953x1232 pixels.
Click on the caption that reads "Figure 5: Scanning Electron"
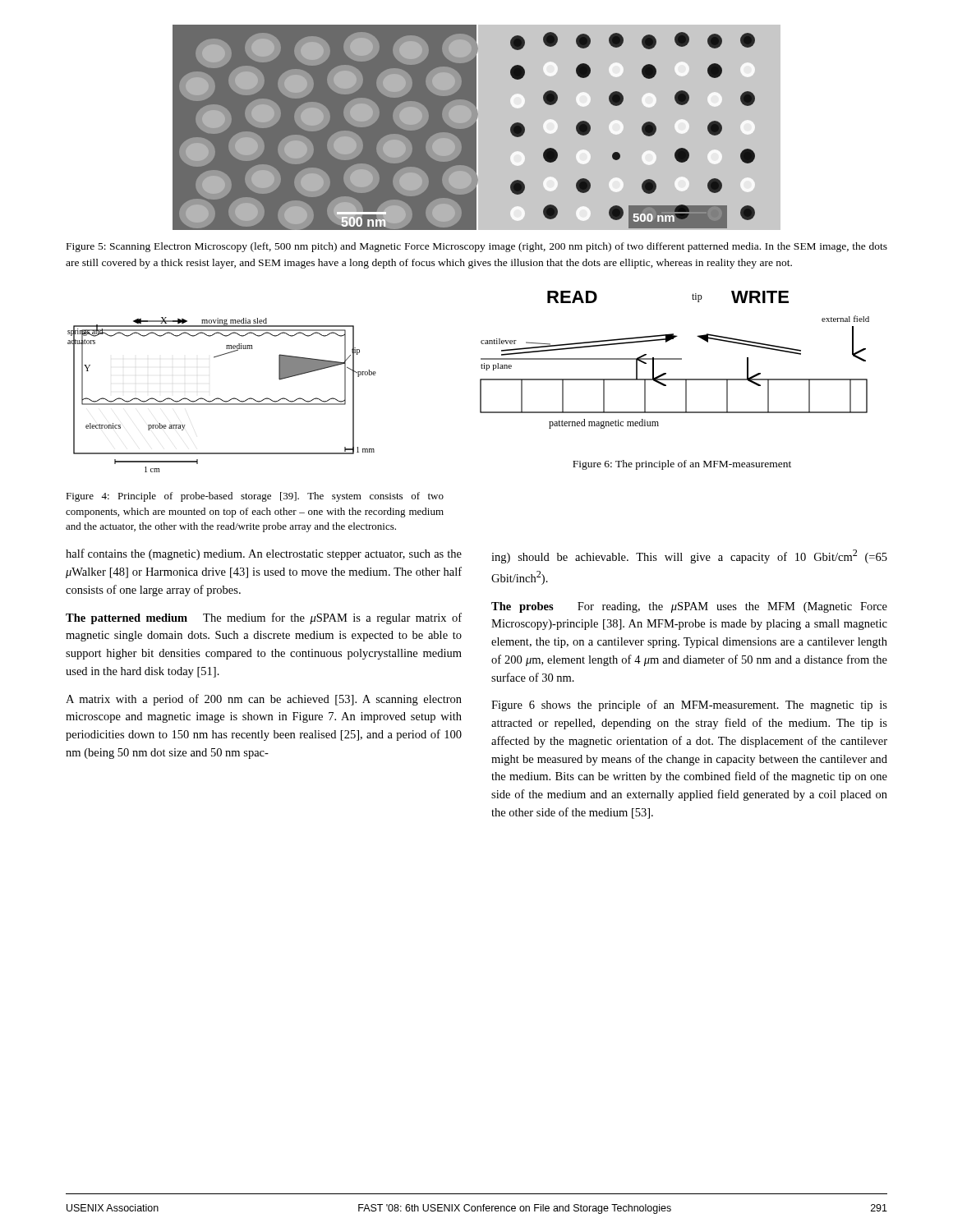[x=476, y=254]
